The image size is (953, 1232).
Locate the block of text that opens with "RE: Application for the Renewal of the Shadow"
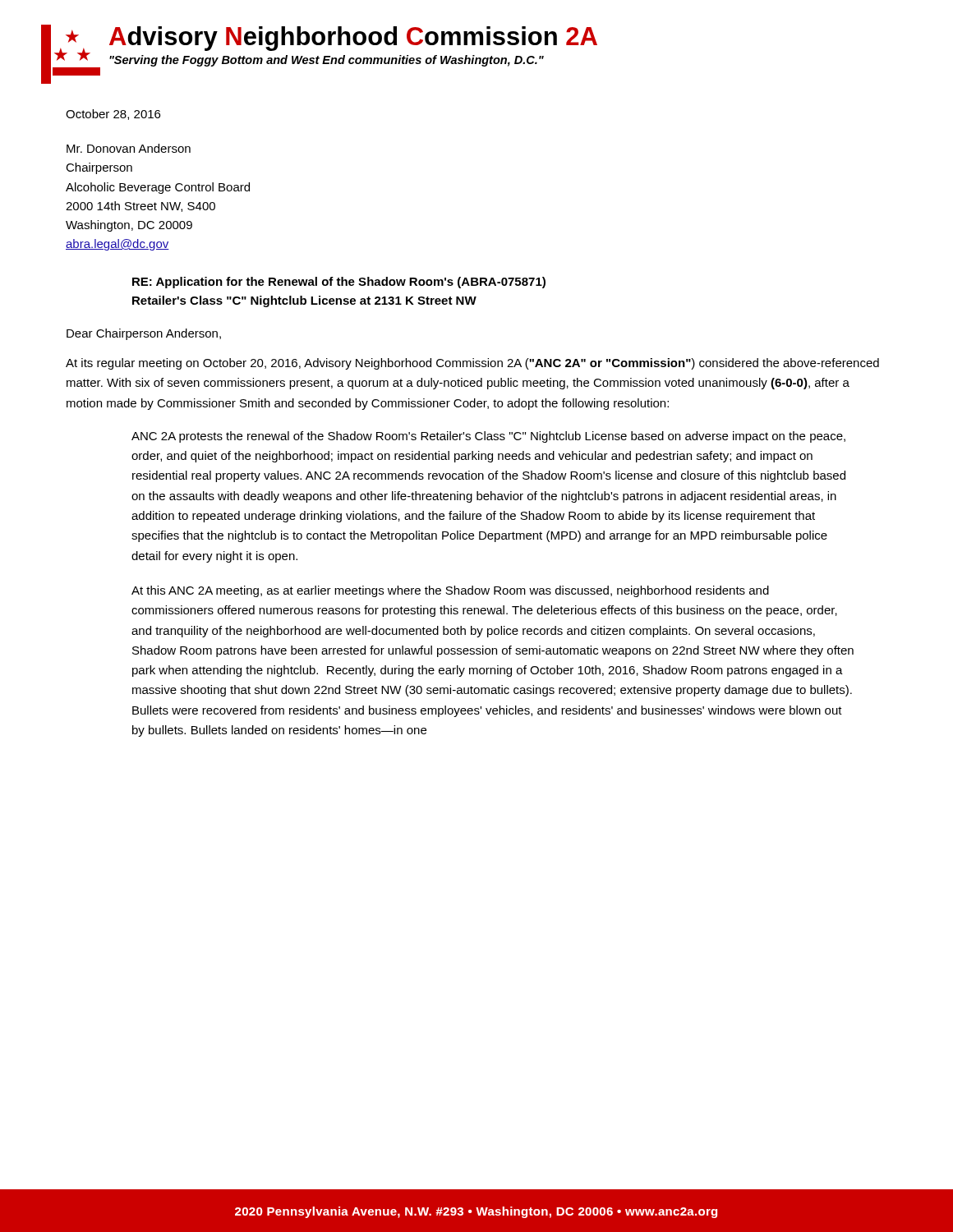pos(339,290)
